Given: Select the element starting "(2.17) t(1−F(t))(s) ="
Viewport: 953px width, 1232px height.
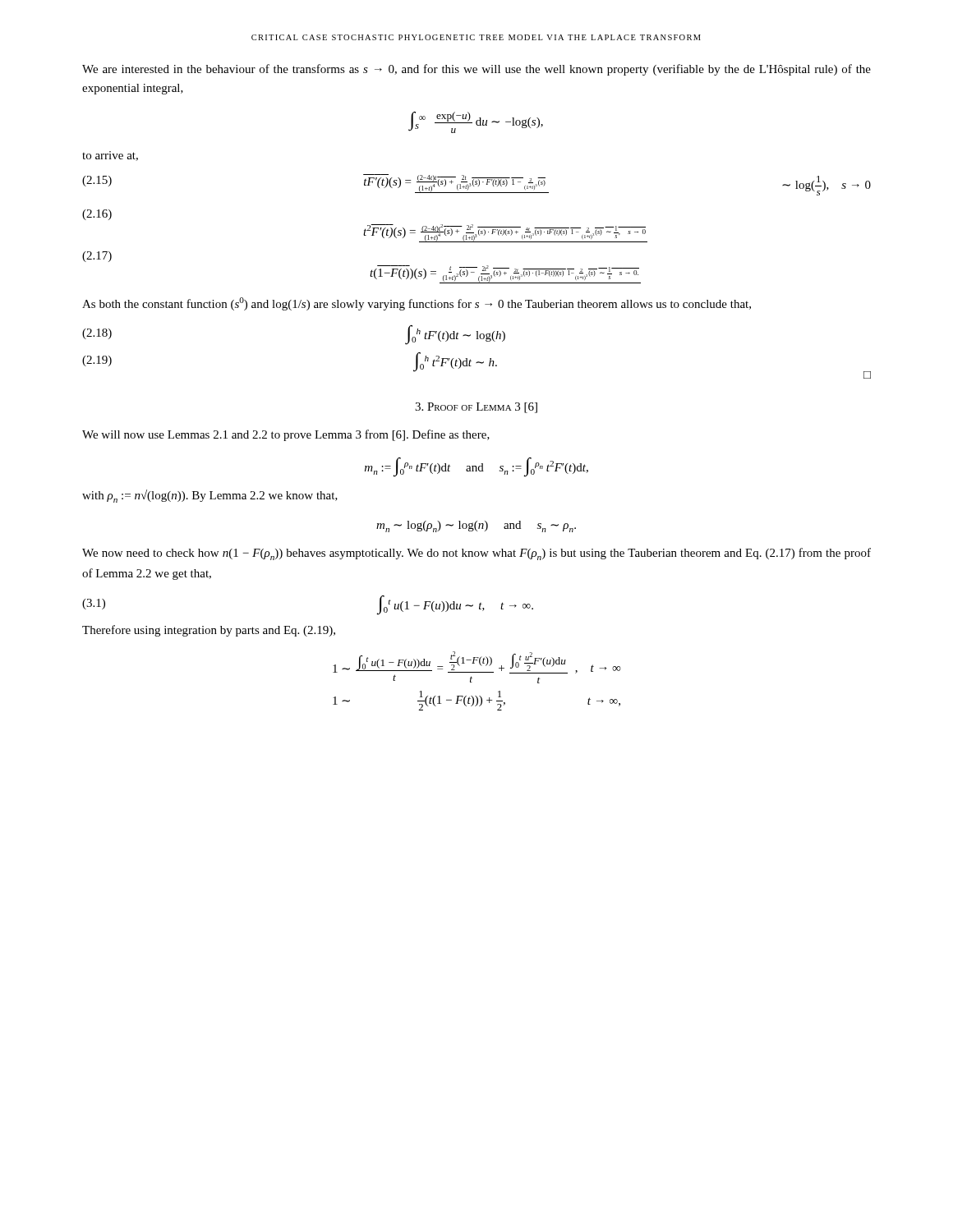Looking at the screenshot, I should tap(476, 266).
